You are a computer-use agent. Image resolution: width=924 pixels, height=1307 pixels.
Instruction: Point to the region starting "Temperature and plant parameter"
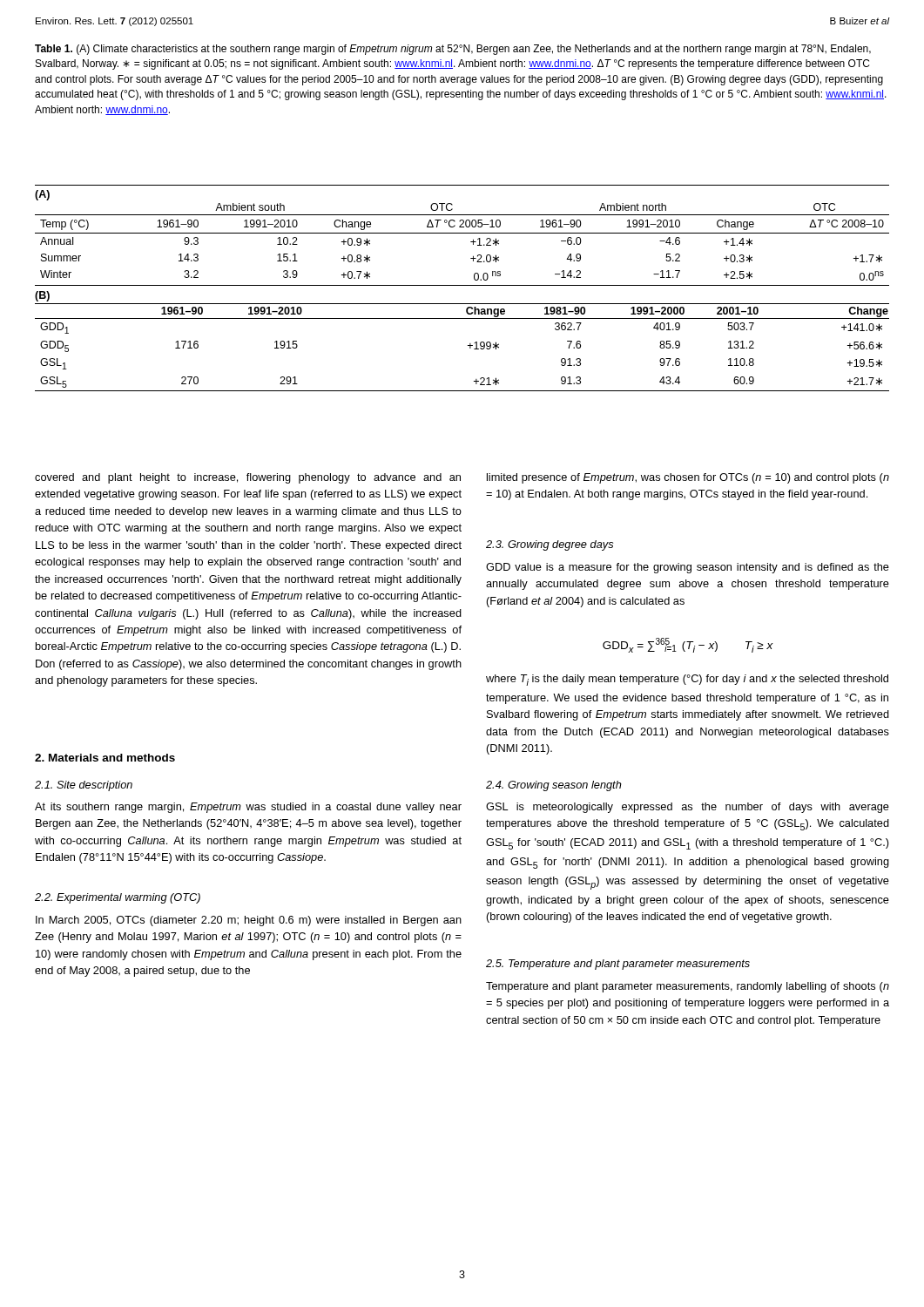688,1003
